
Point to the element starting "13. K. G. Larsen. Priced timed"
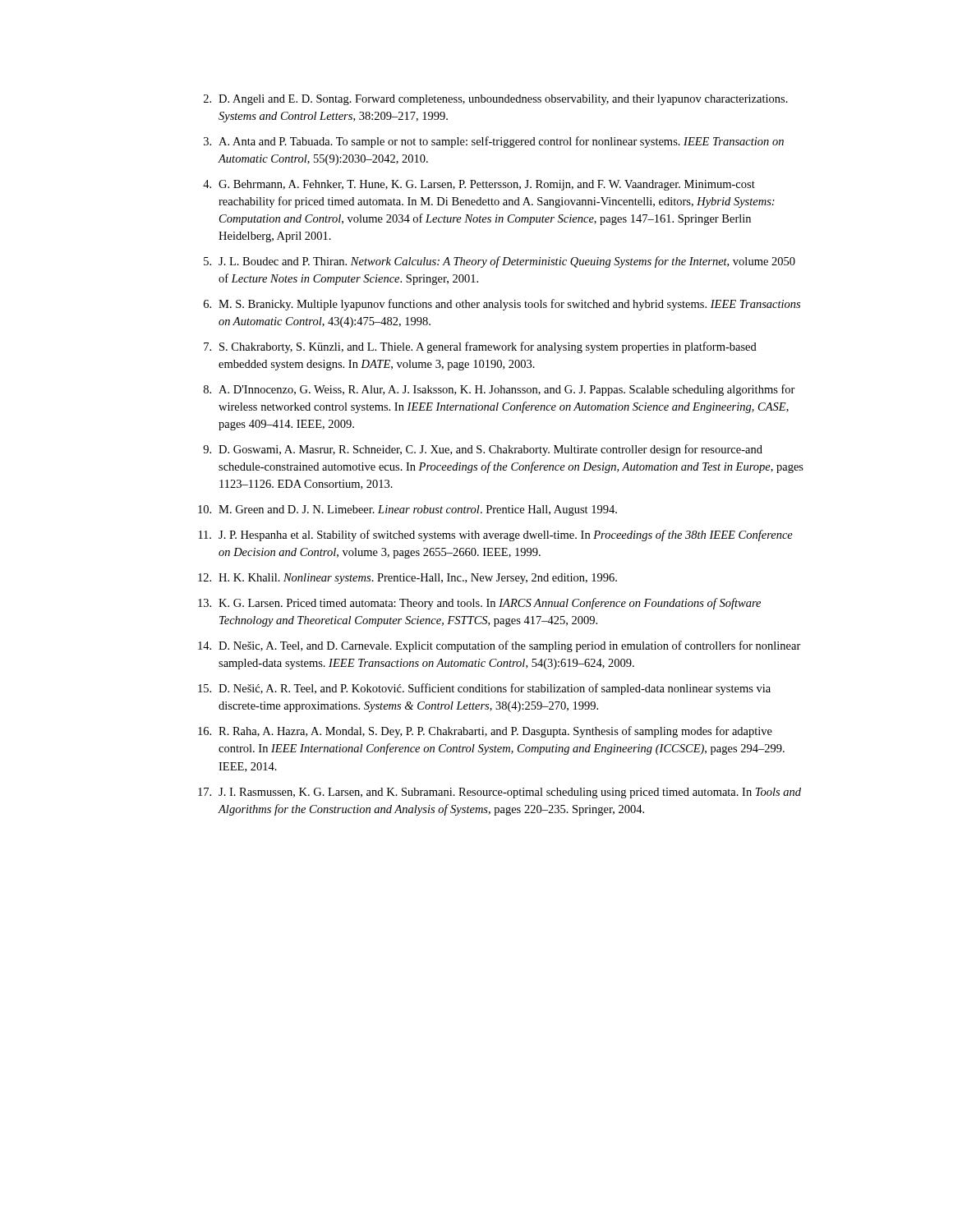point(493,612)
